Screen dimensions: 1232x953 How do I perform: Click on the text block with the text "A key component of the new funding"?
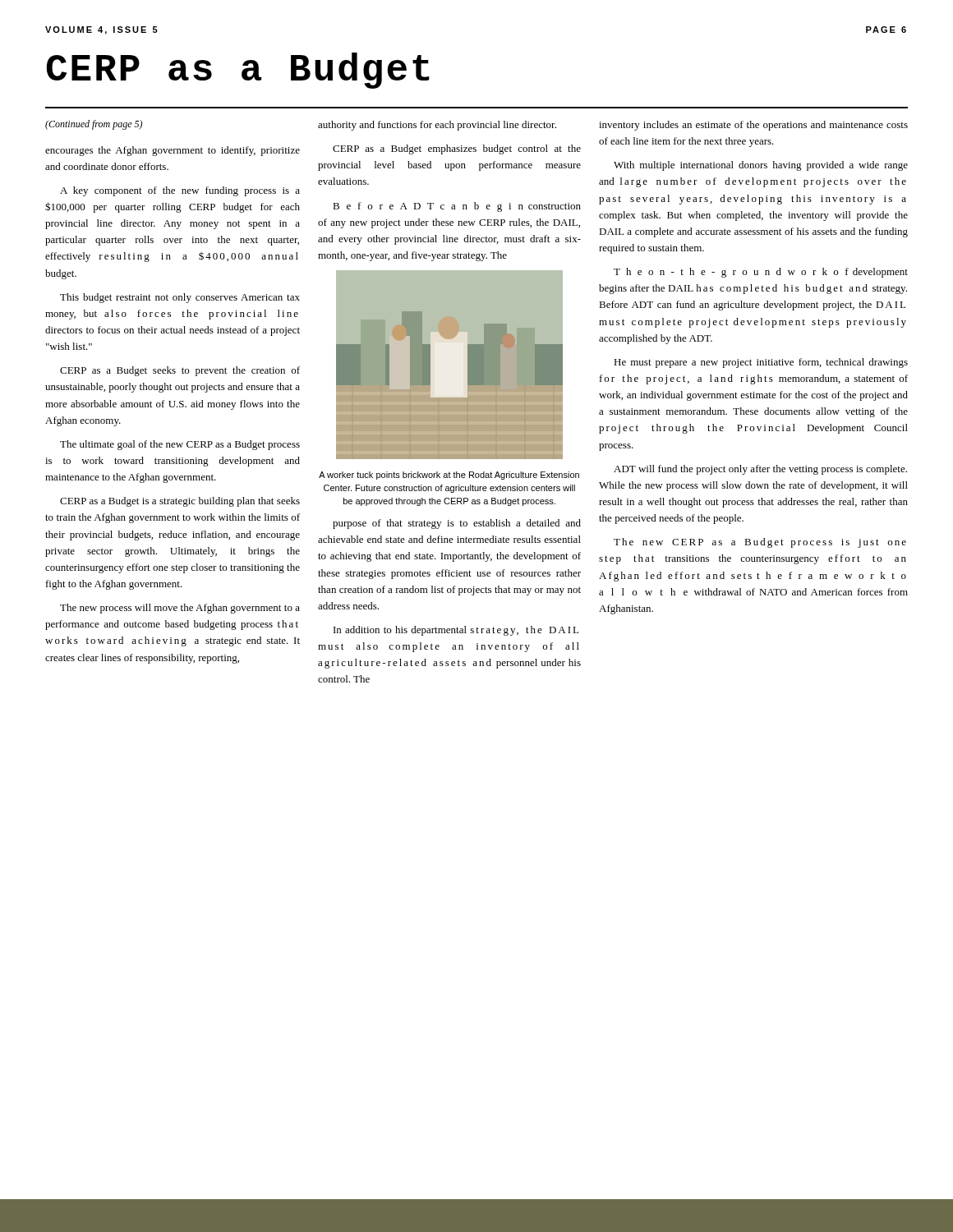[x=173, y=231]
